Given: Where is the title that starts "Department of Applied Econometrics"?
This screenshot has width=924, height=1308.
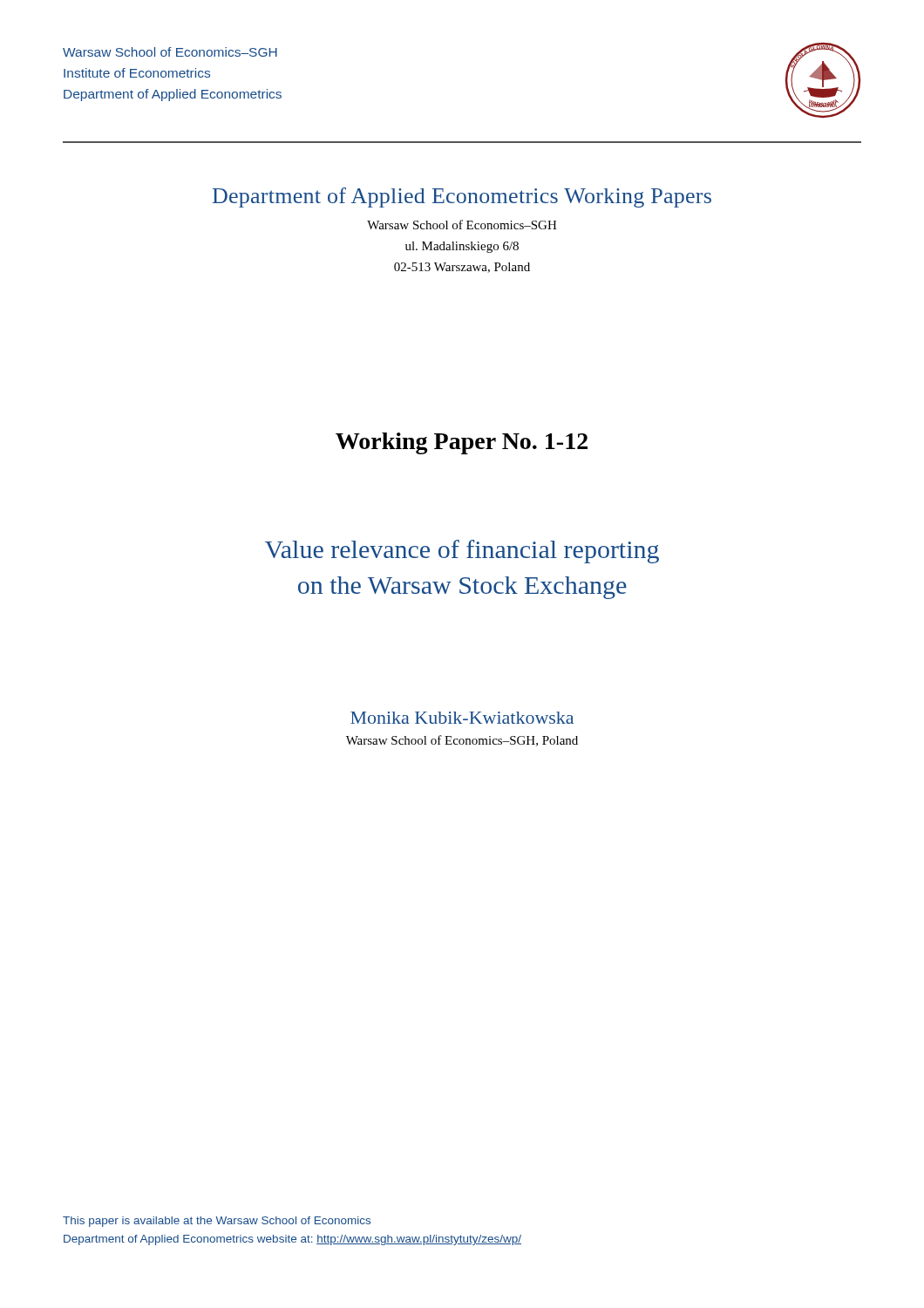Looking at the screenshot, I should tap(462, 230).
